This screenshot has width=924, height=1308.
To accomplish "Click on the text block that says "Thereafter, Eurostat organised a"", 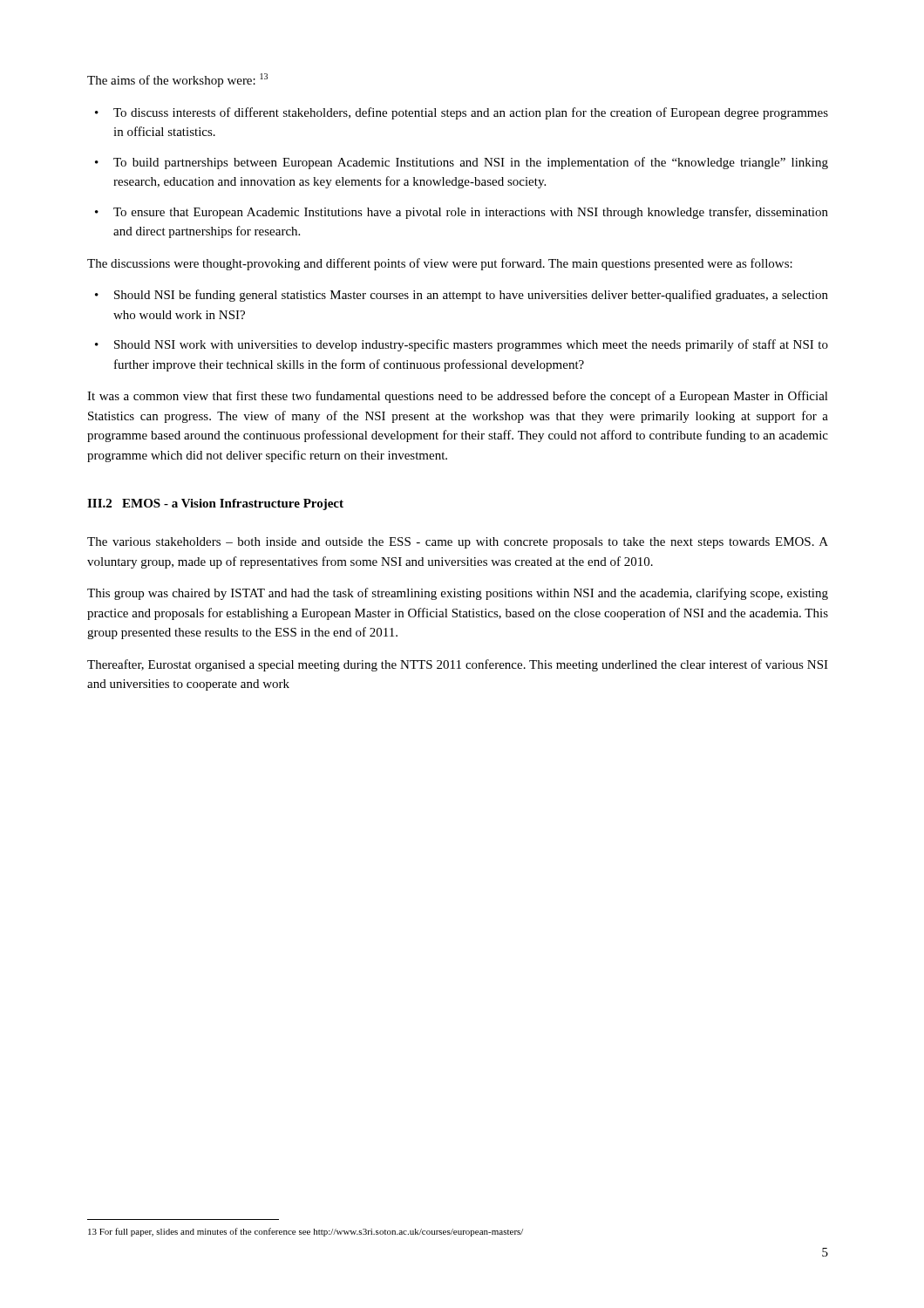I will coord(458,674).
